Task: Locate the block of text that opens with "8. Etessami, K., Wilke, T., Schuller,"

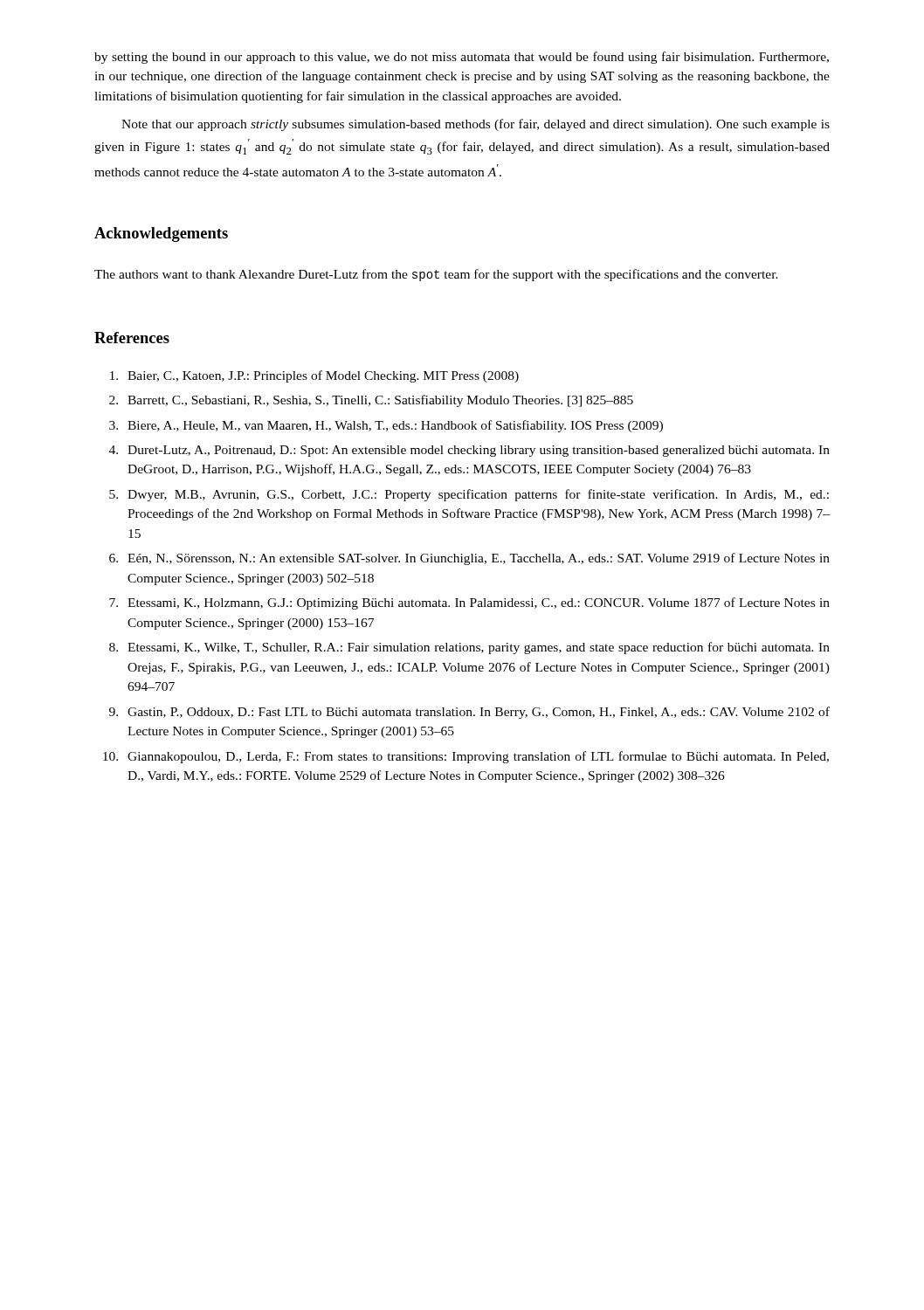Action: pyautogui.click(x=462, y=667)
